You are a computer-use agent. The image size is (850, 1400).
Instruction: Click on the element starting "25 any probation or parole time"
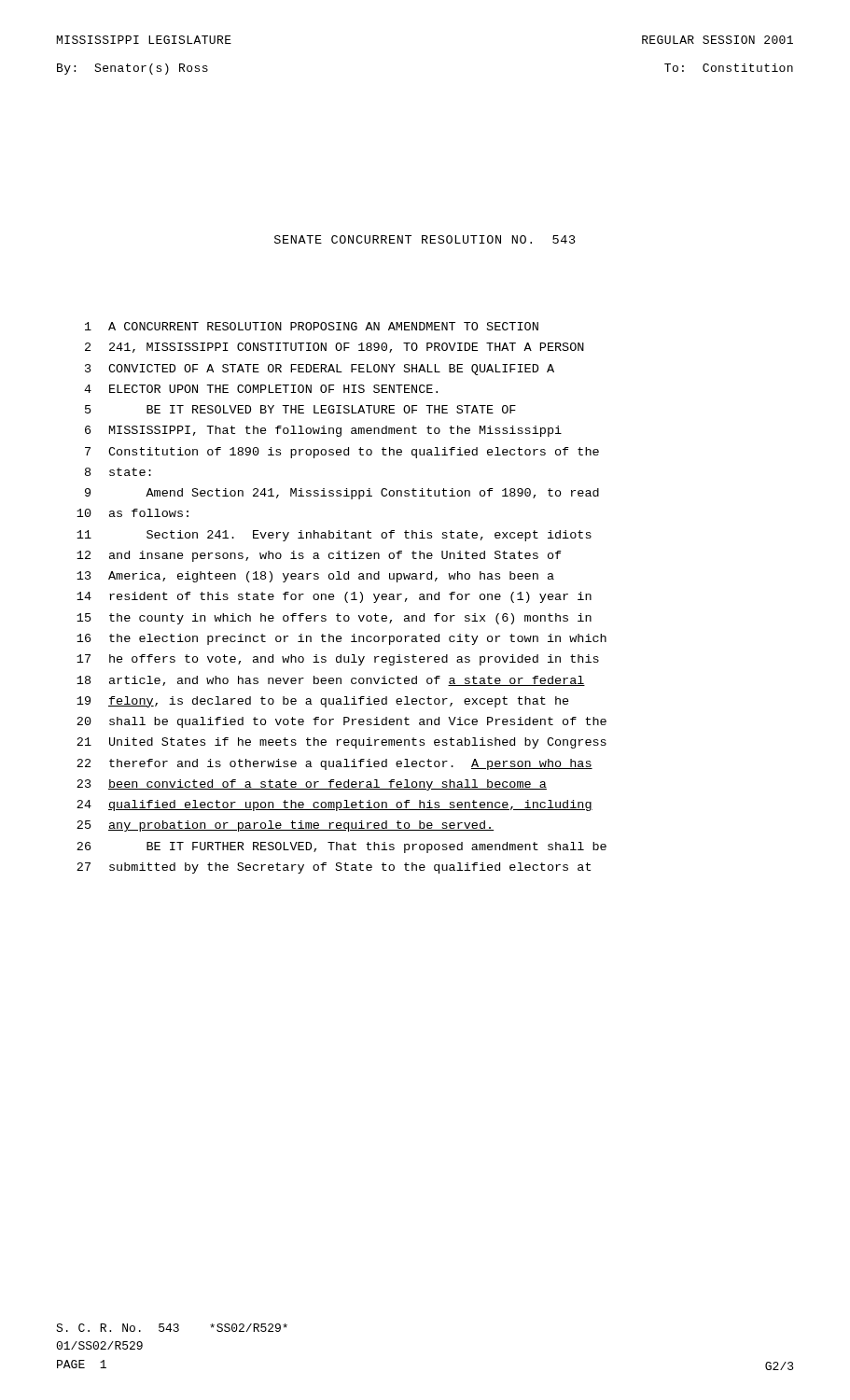pos(425,826)
